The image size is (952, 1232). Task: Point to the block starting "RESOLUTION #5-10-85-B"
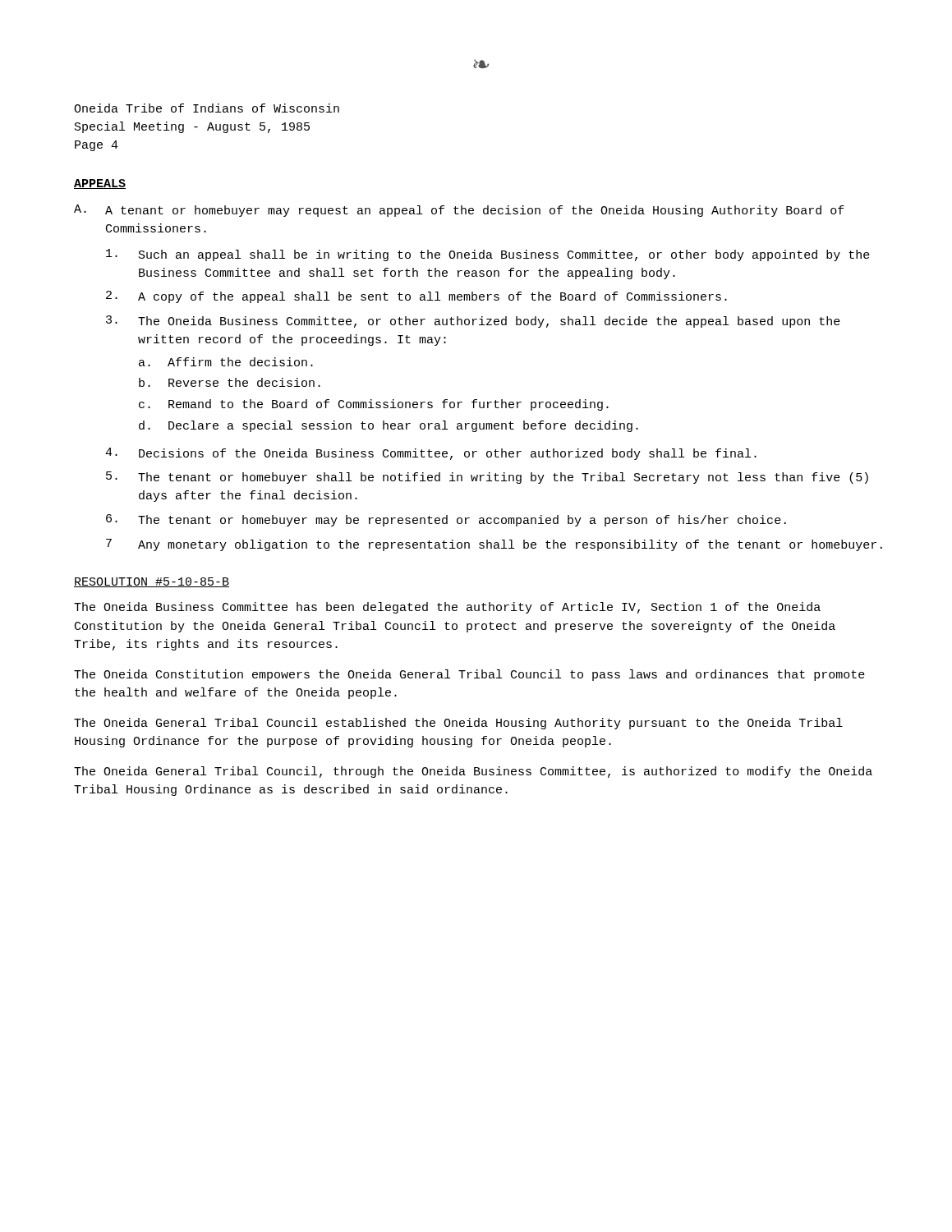[x=152, y=583]
